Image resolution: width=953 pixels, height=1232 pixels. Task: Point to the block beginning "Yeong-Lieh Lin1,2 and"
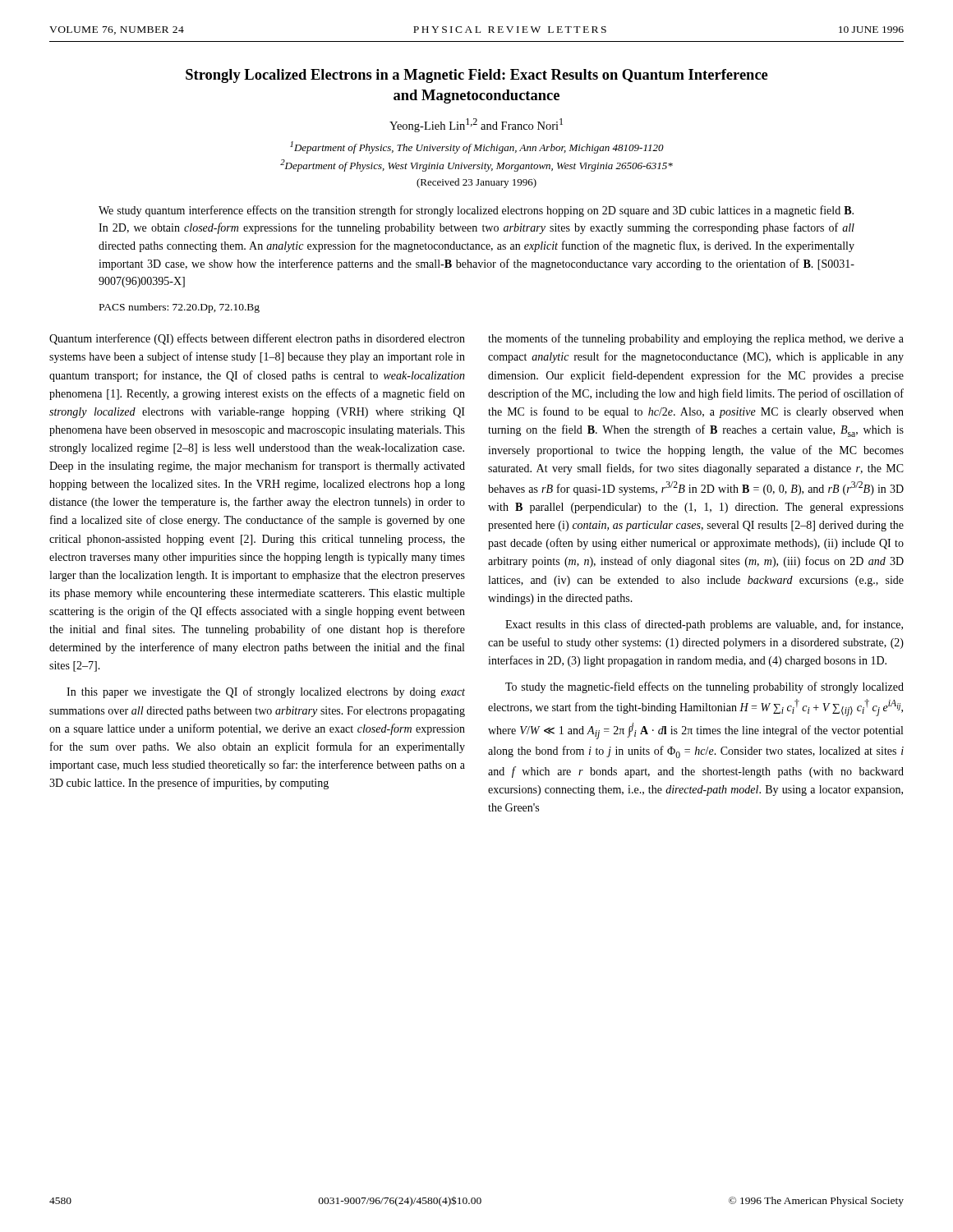point(476,124)
